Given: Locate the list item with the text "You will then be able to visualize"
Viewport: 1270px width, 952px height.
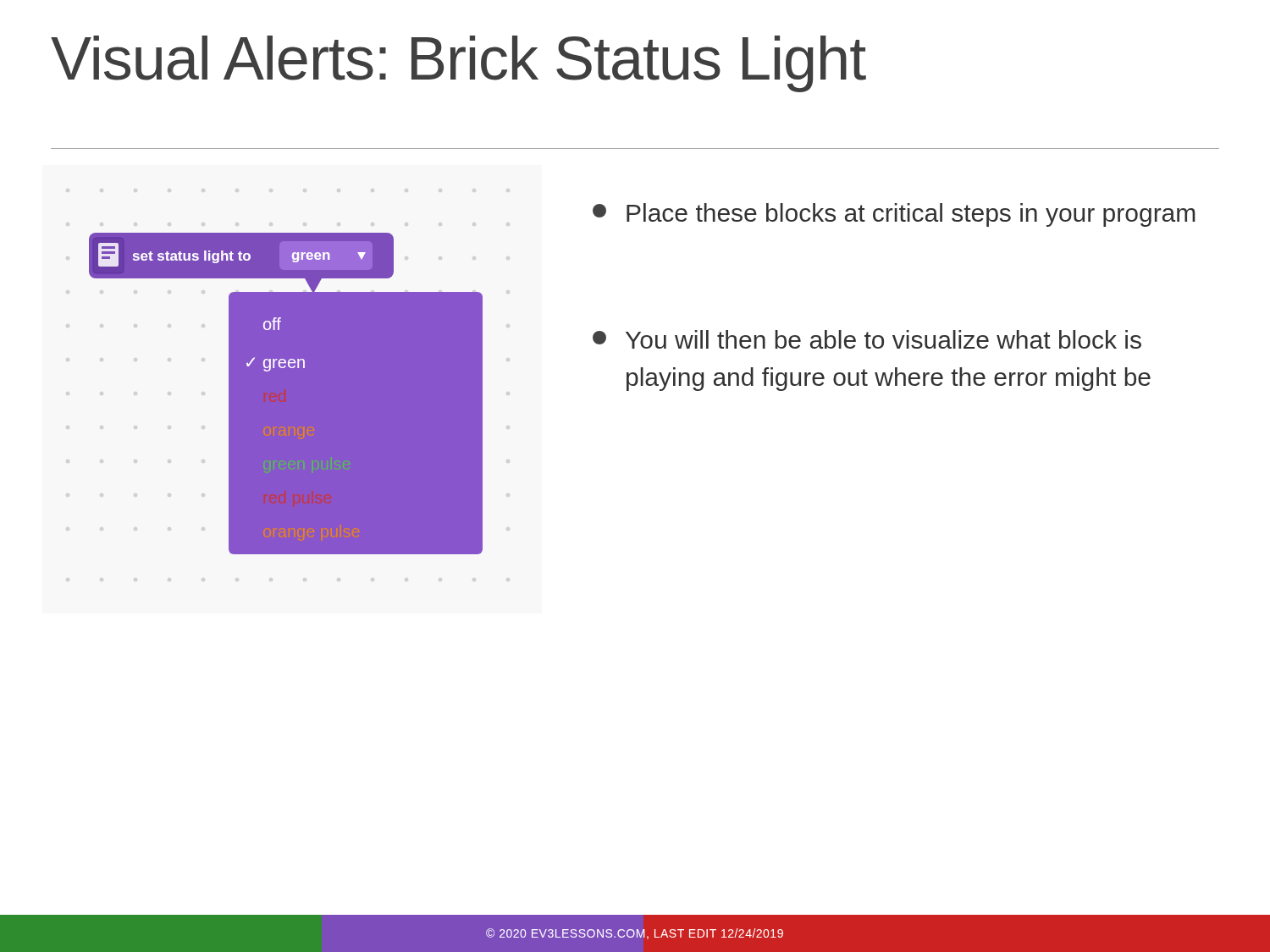Looking at the screenshot, I should [902, 358].
